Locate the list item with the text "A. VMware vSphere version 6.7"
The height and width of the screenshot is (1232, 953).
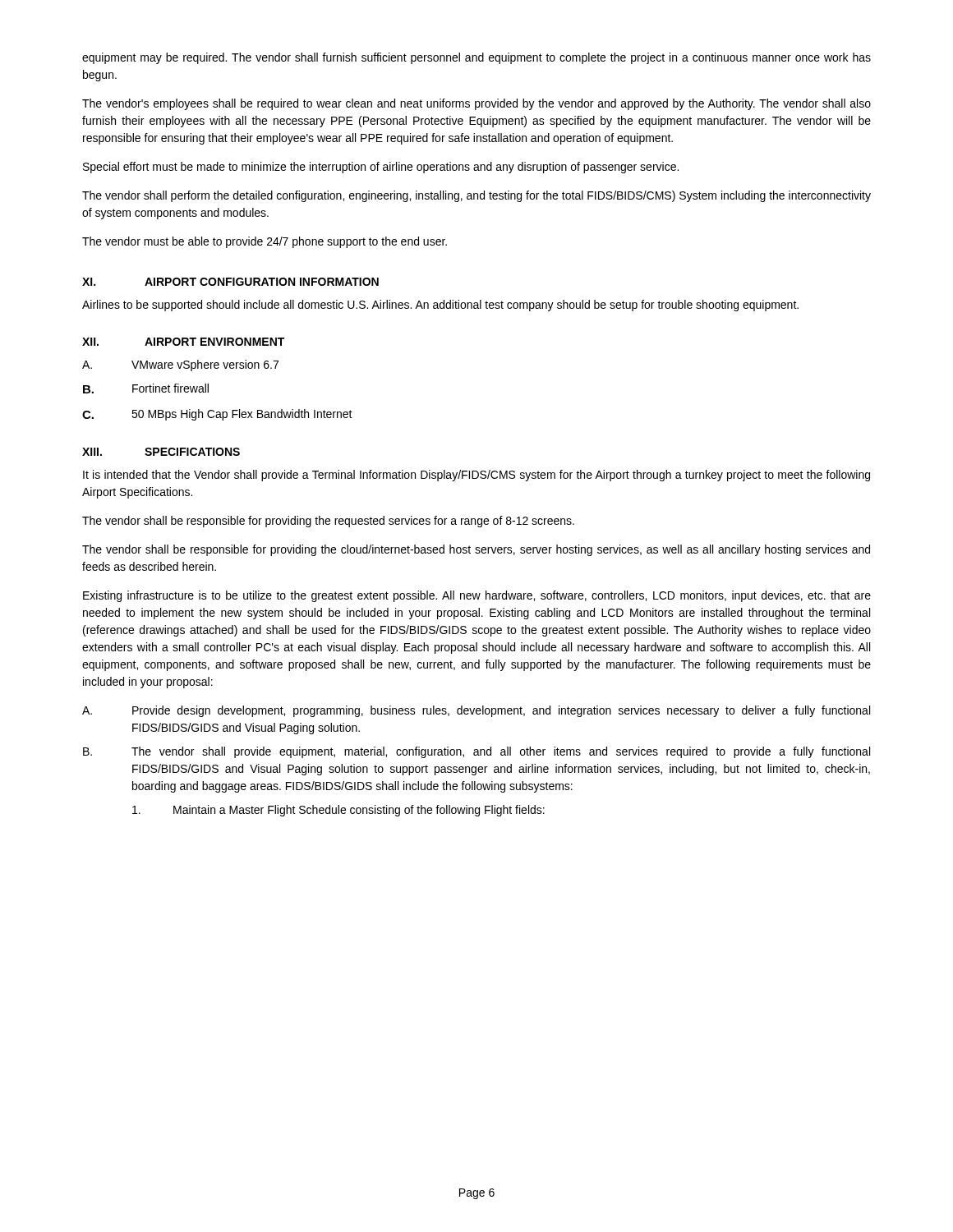tap(180, 365)
